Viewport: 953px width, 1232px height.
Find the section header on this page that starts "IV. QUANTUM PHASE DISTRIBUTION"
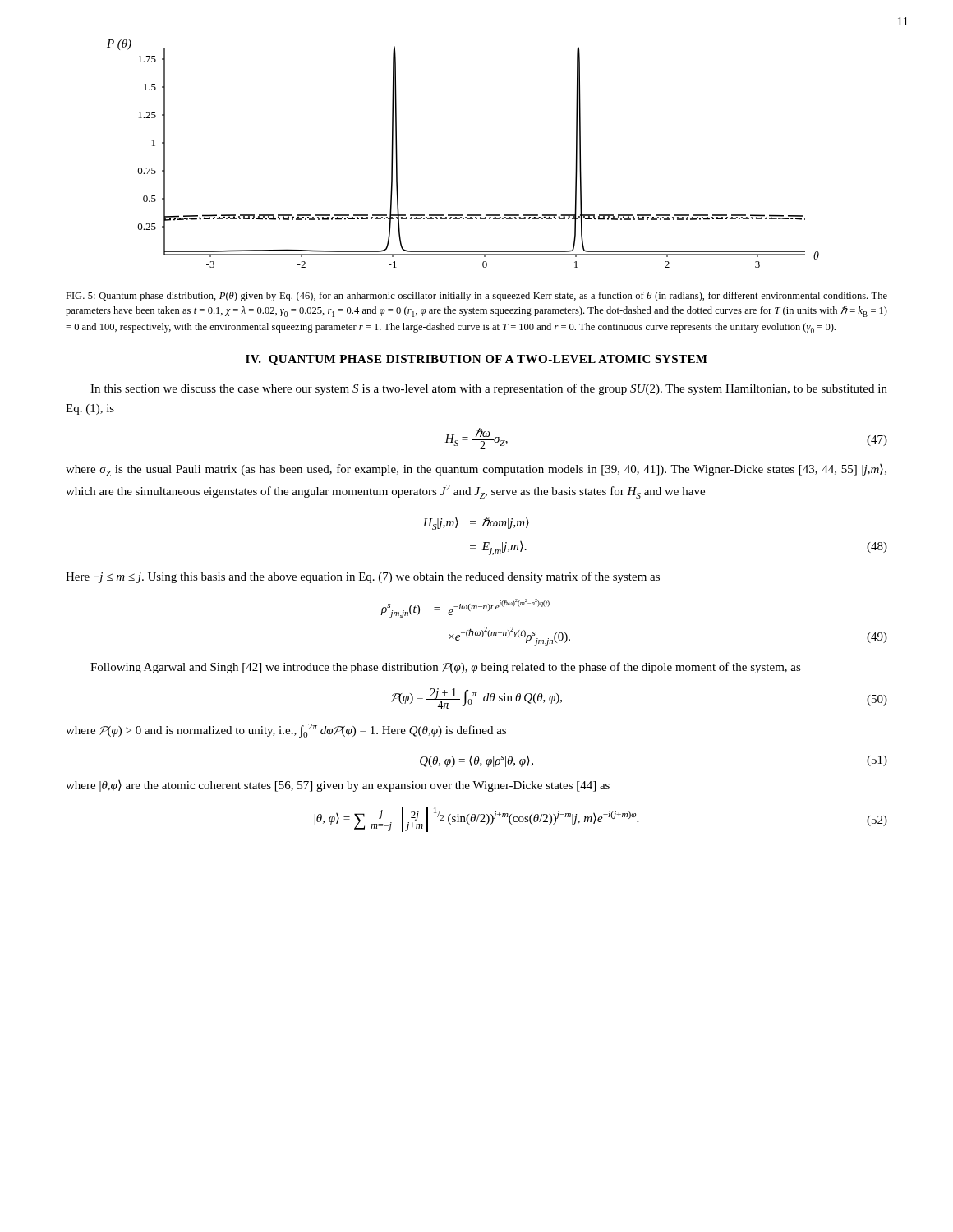pos(476,359)
